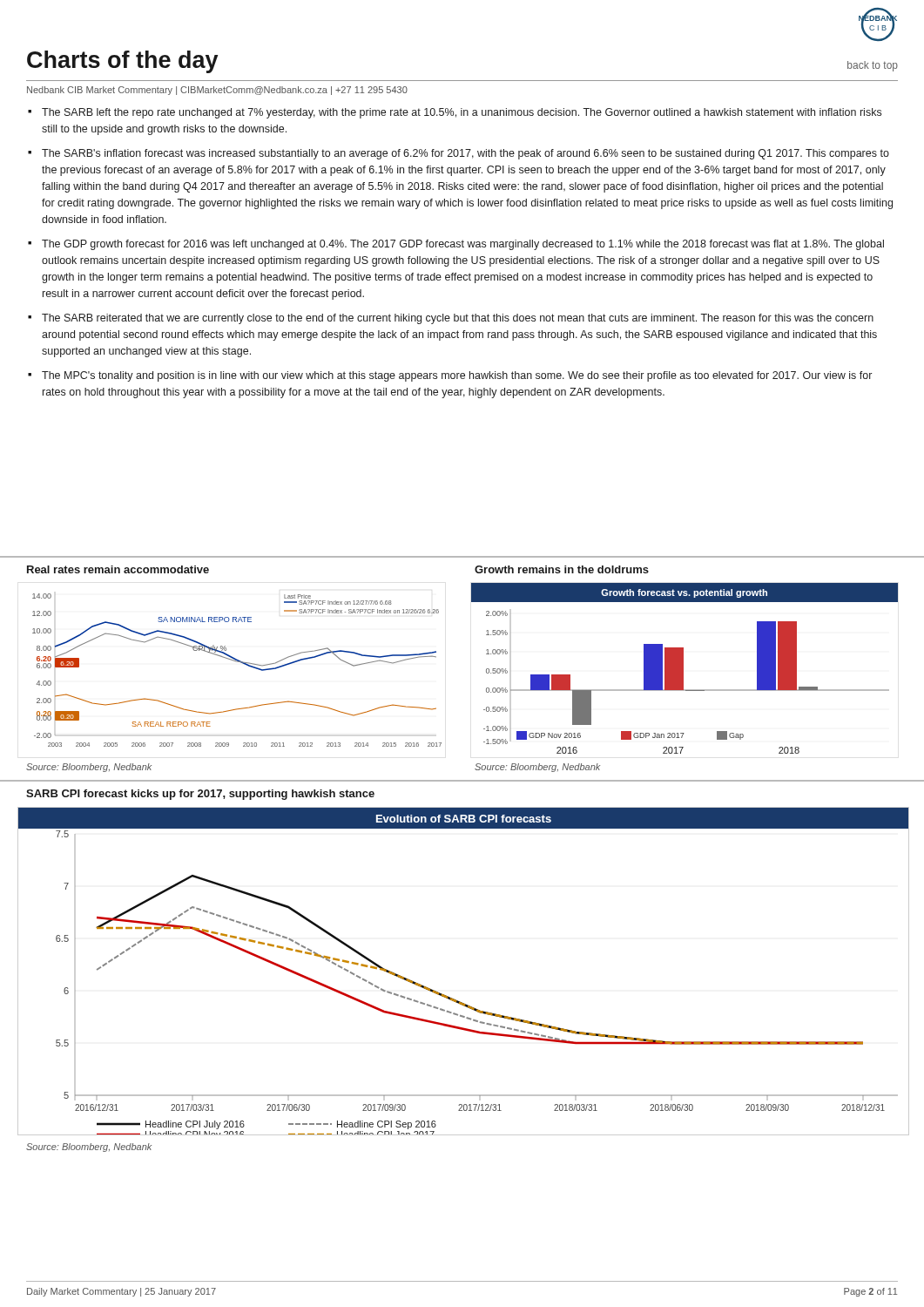Find the continuous plot
This screenshot has width=924, height=1307.
[x=231, y=669]
